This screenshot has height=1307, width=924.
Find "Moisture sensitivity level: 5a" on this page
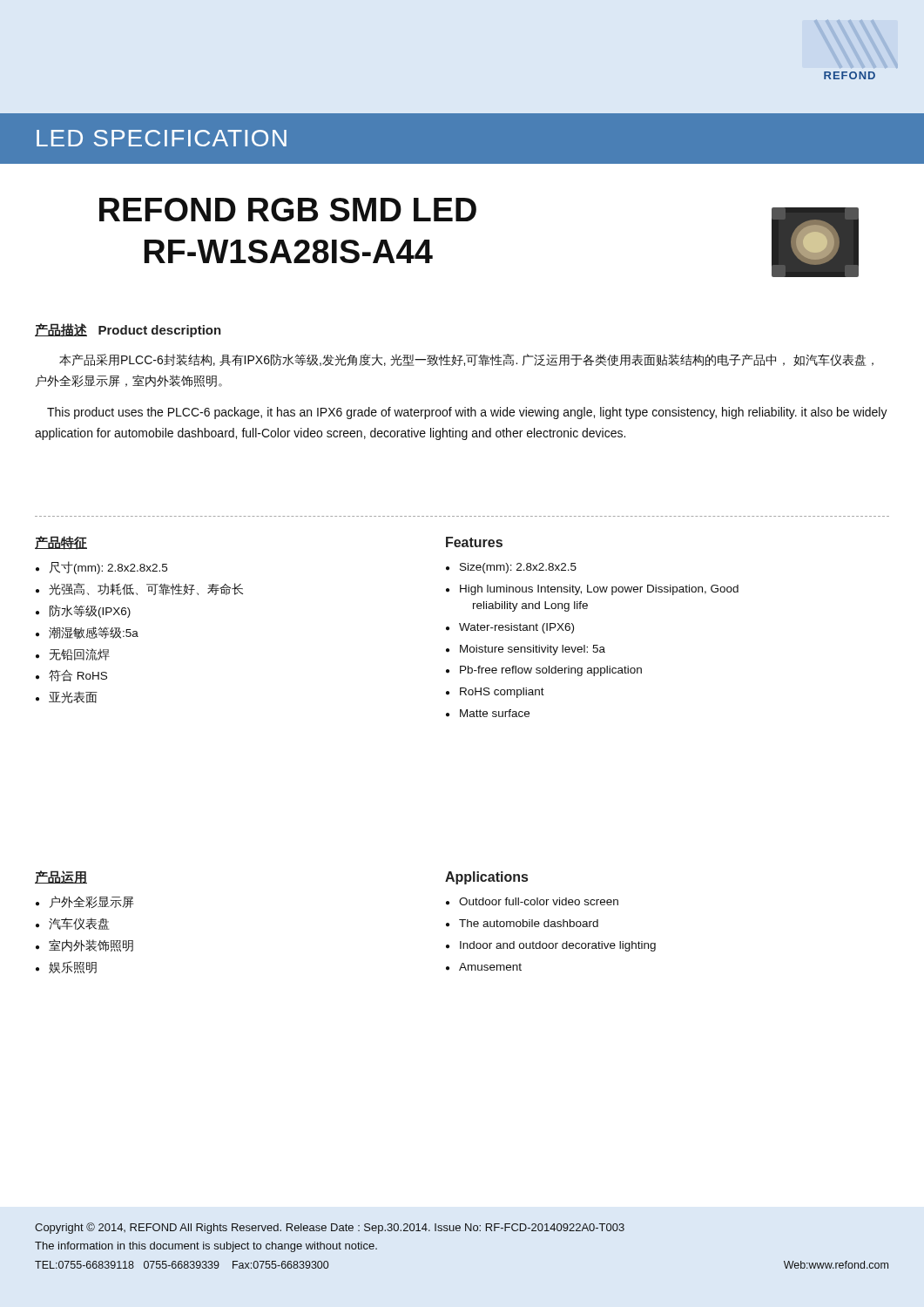pos(532,648)
